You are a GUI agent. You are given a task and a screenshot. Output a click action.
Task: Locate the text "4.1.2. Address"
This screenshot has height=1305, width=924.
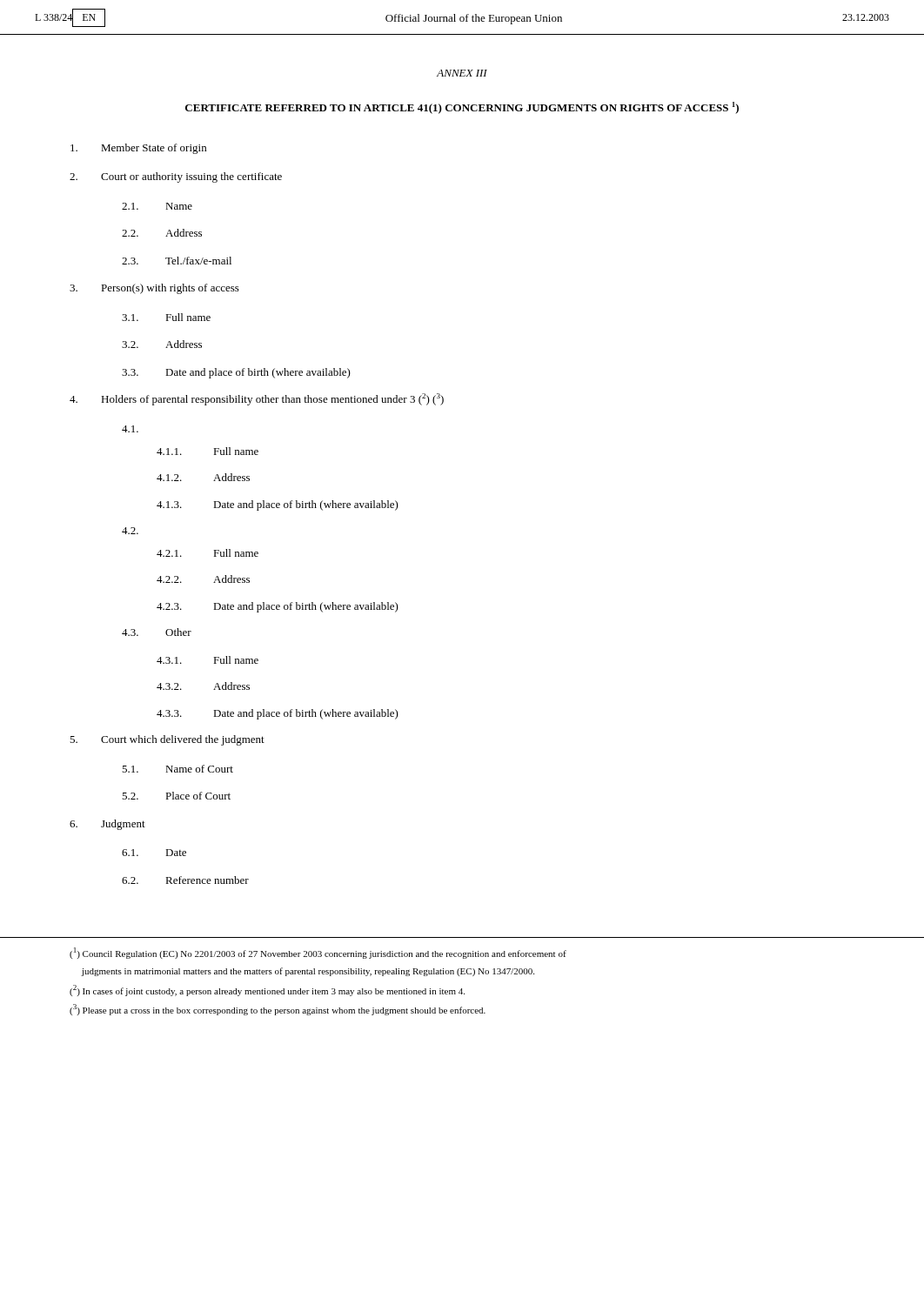167,477
